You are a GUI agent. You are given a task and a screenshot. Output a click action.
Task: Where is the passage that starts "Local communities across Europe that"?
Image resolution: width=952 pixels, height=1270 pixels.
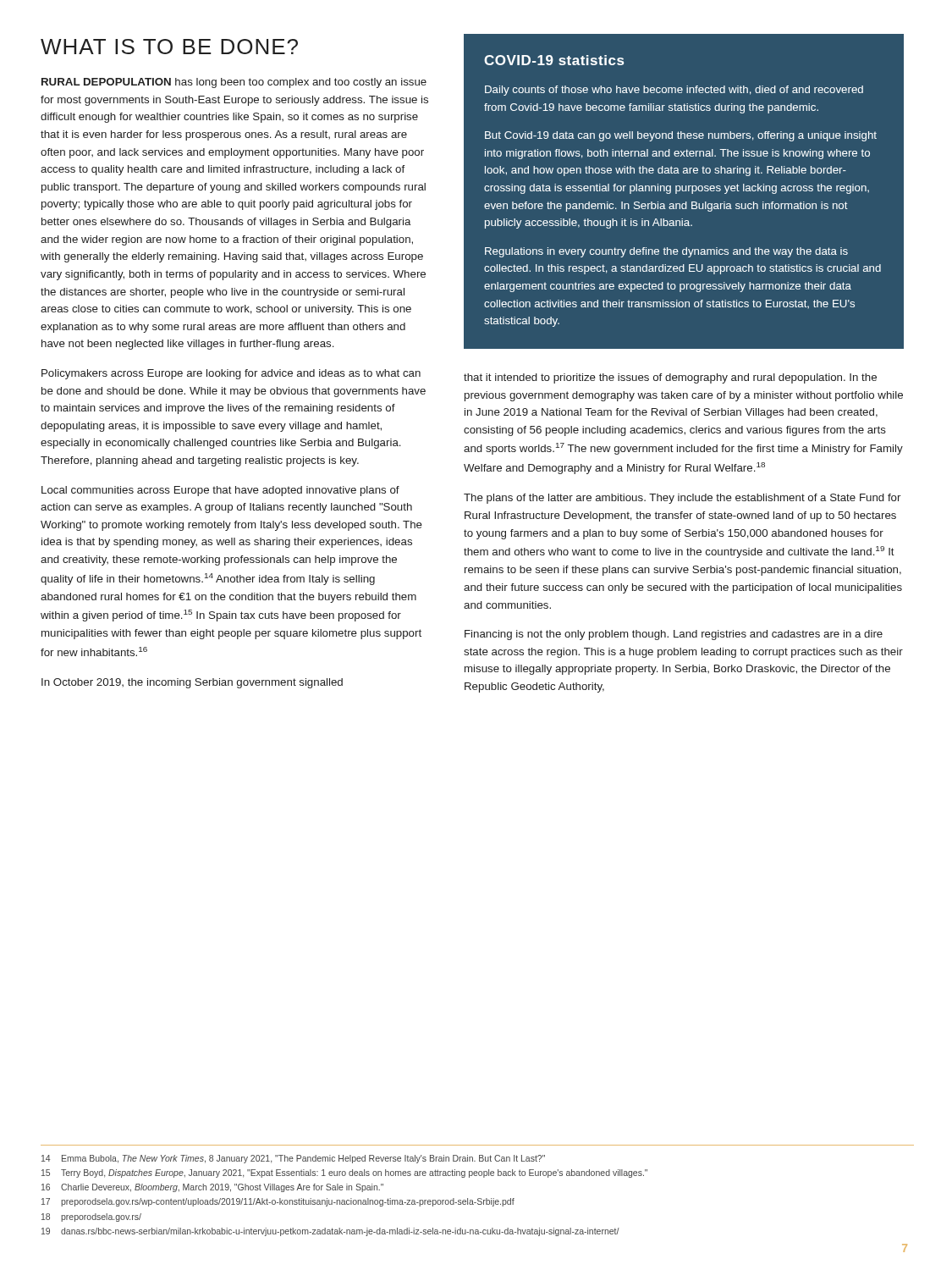pos(235,572)
